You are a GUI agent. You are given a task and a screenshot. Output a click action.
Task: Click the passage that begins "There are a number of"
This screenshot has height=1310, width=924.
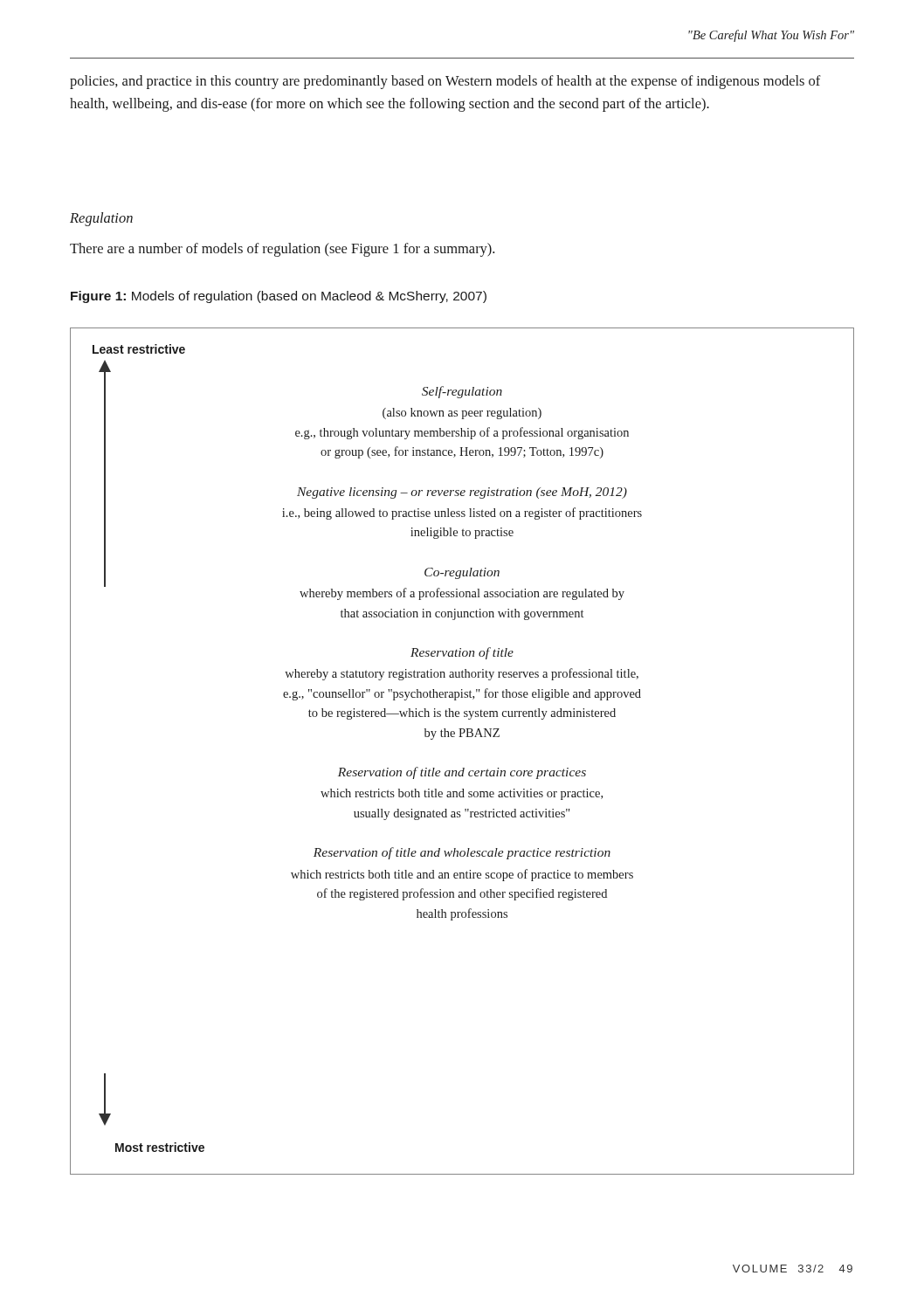283,248
